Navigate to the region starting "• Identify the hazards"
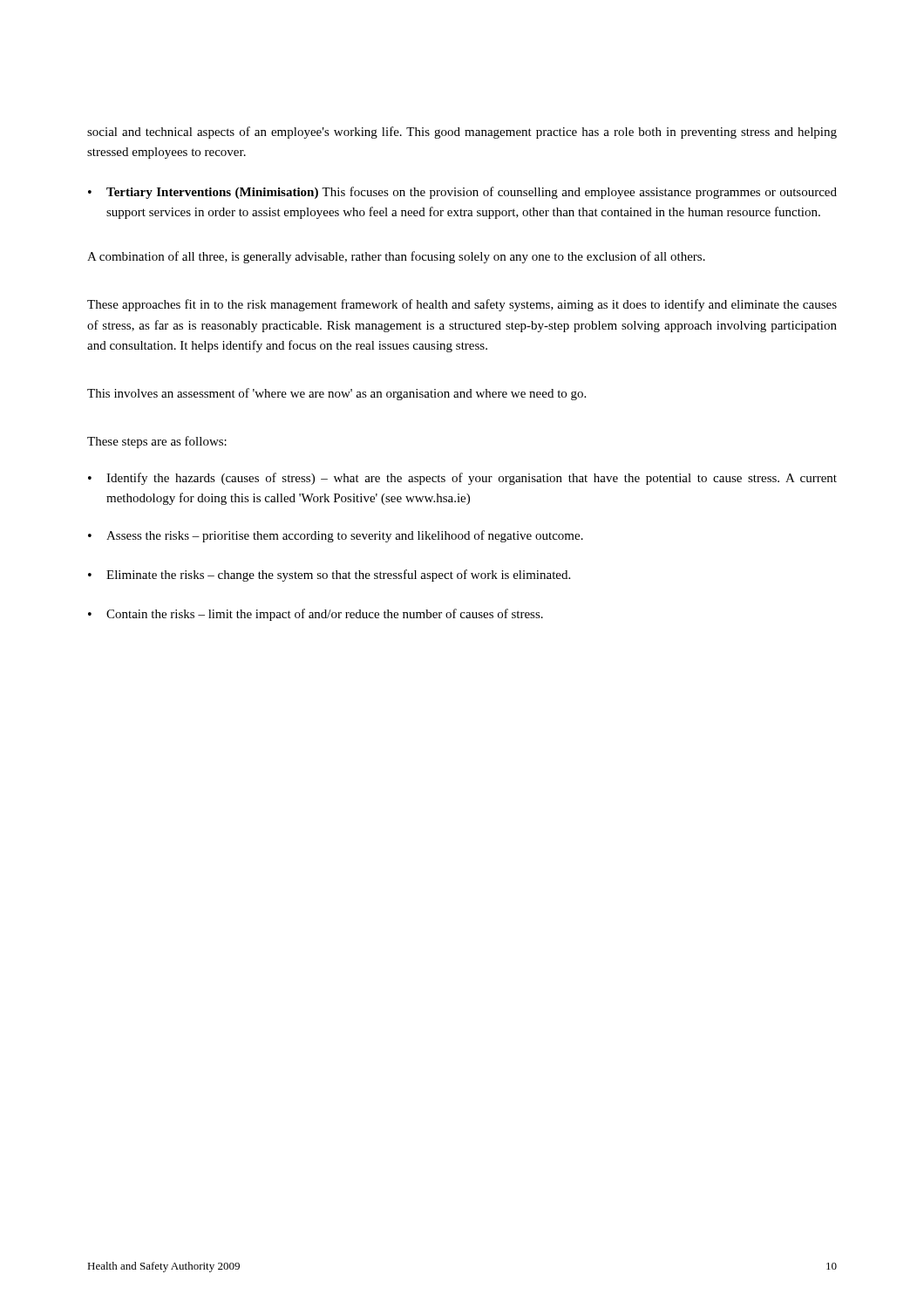The height and width of the screenshot is (1308, 924). (462, 488)
